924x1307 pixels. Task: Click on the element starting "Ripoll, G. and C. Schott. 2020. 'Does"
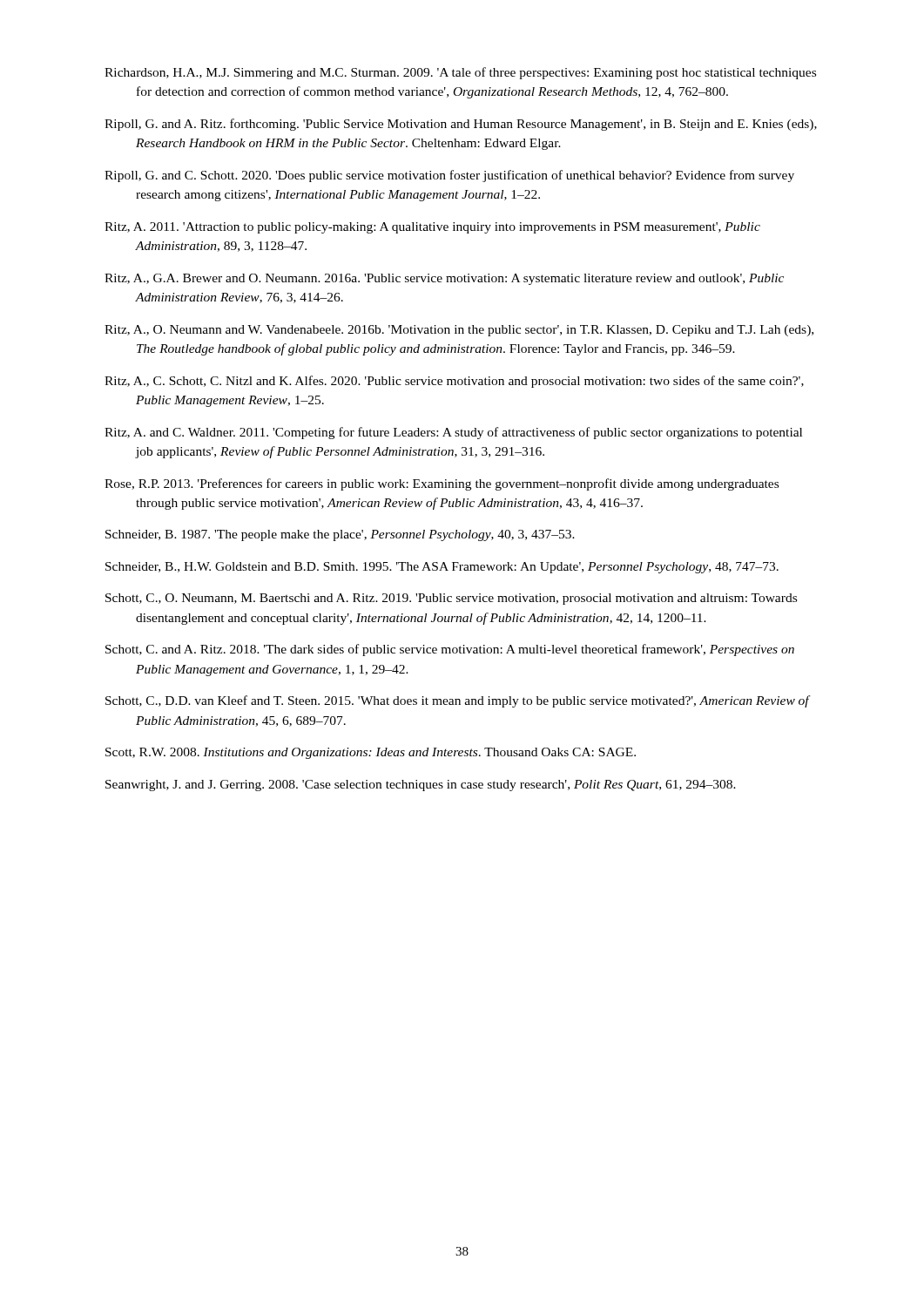point(449,184)
